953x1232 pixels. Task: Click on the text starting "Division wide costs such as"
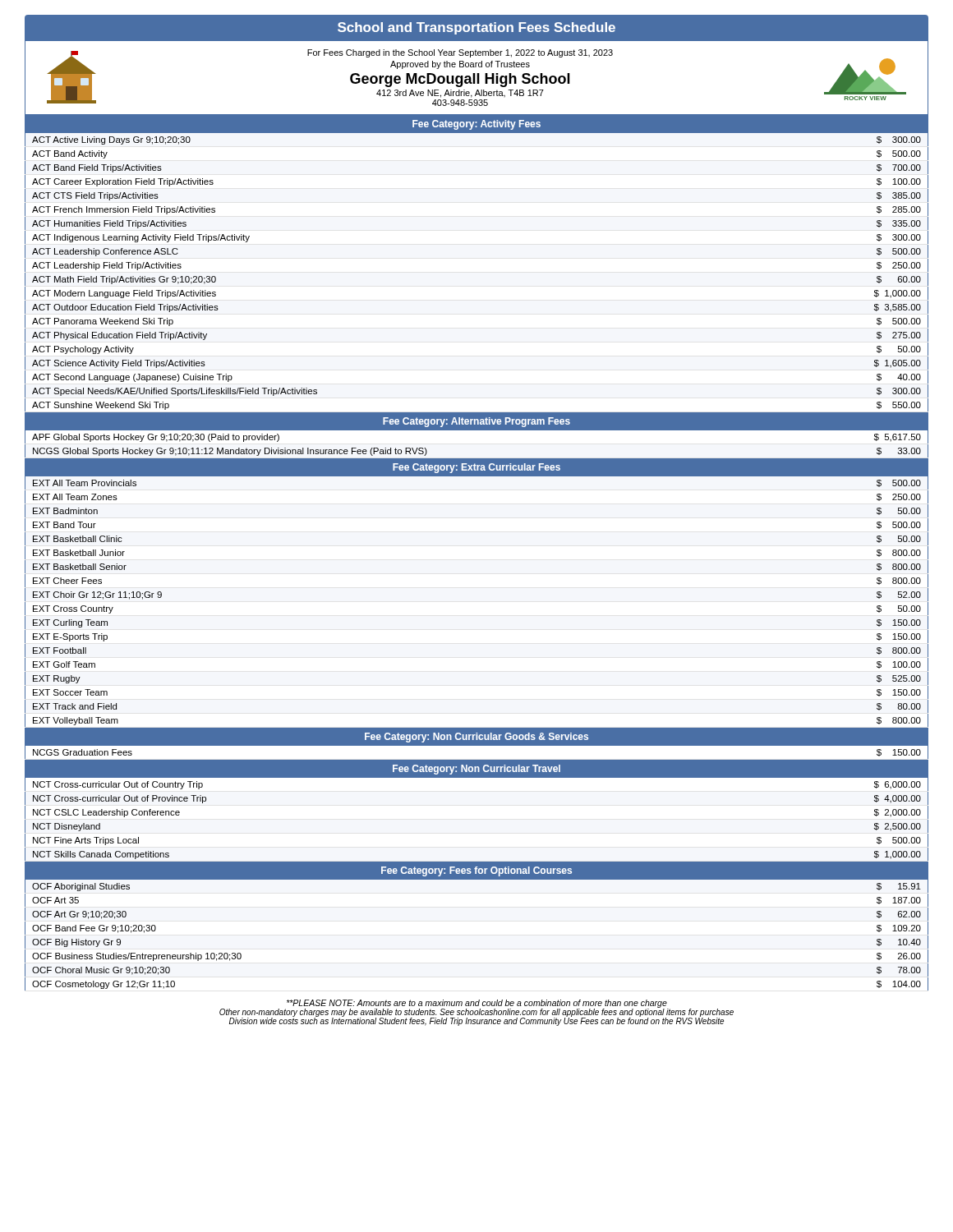[476, 1021]
